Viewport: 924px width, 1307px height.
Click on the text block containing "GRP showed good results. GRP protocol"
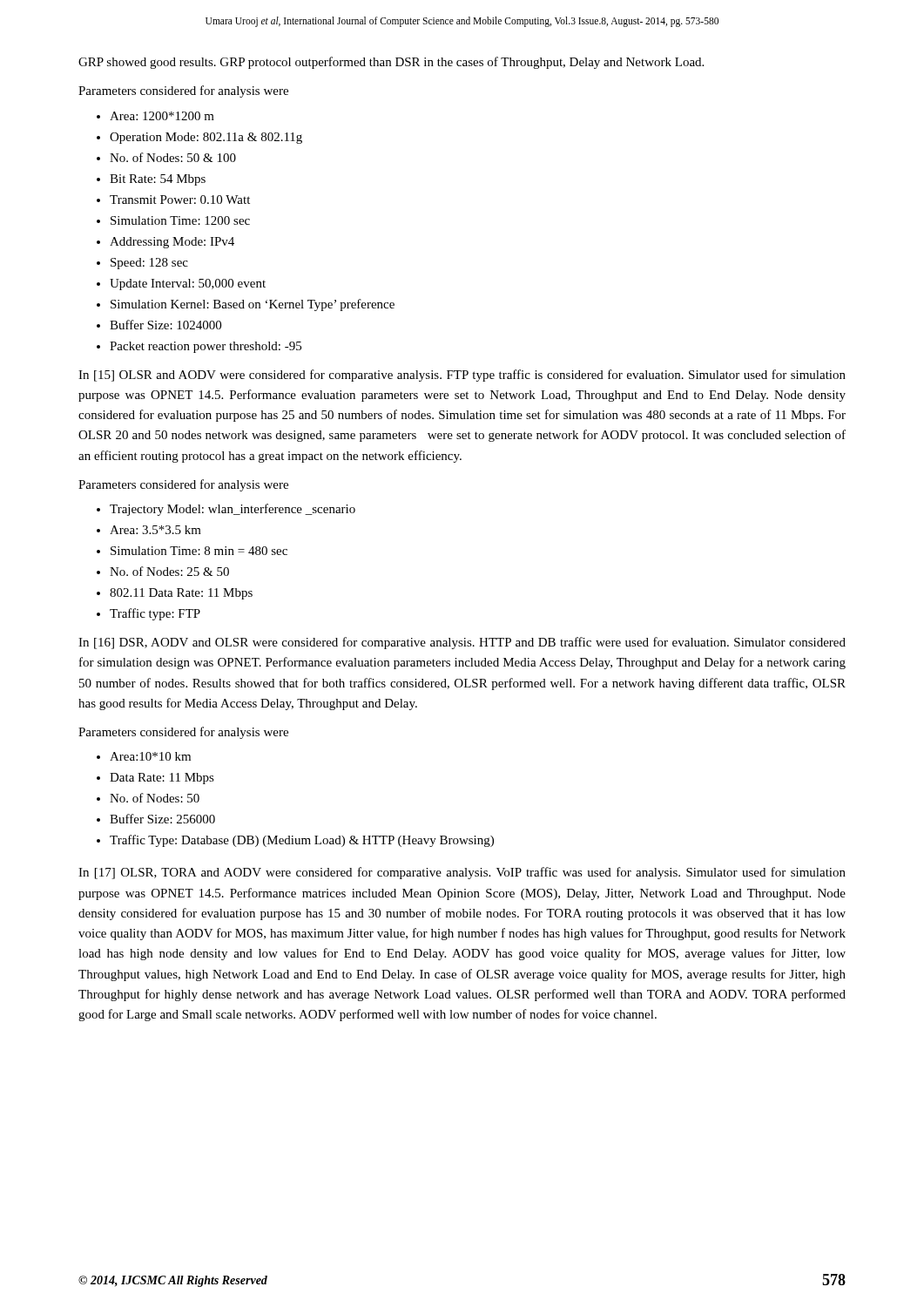click(392, 62)
